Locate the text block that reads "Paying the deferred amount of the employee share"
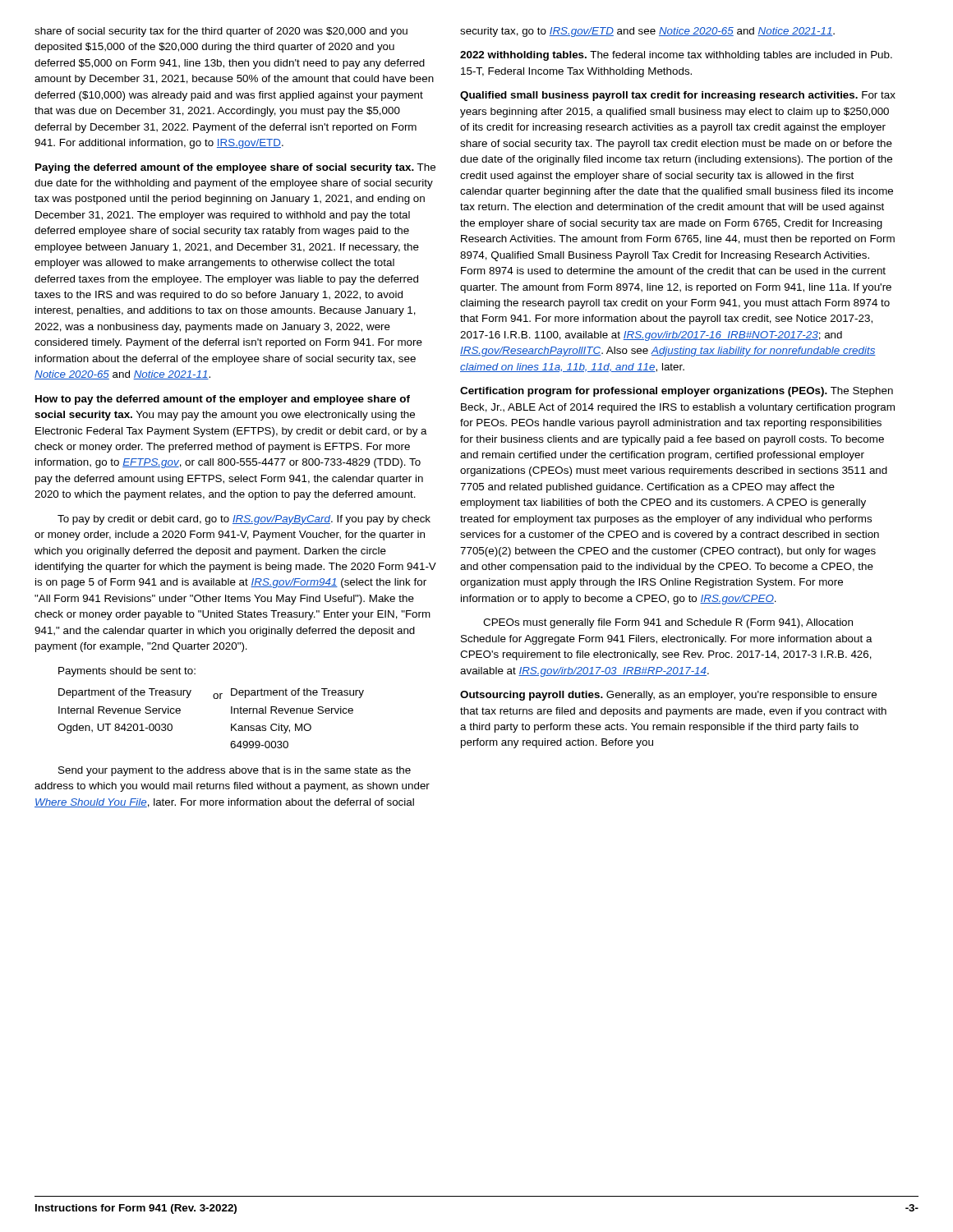Image resolution: width=953 pixels, height=1232 pixels. tap(235, 270)
